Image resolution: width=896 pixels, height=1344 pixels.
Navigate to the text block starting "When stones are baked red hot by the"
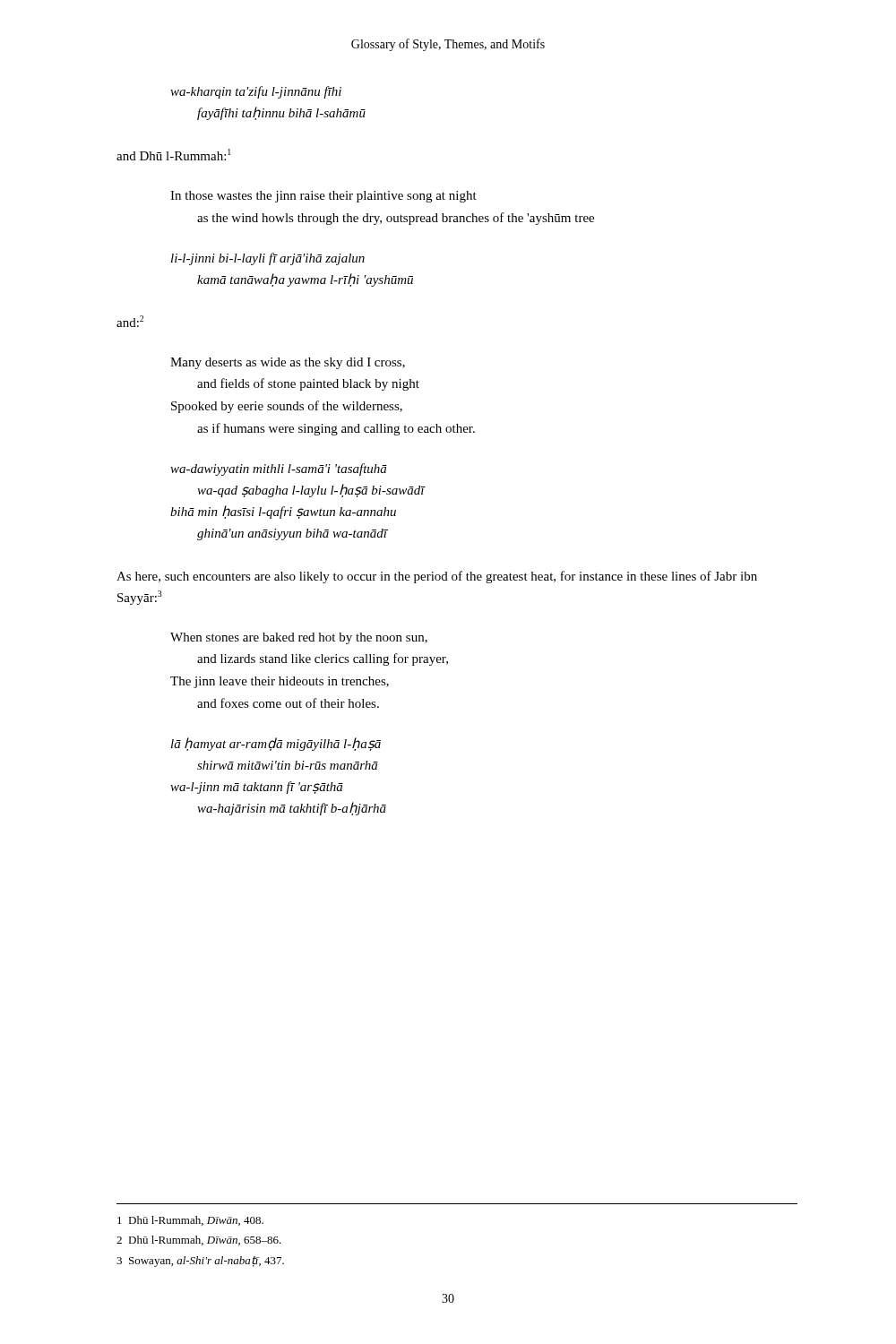310,670
